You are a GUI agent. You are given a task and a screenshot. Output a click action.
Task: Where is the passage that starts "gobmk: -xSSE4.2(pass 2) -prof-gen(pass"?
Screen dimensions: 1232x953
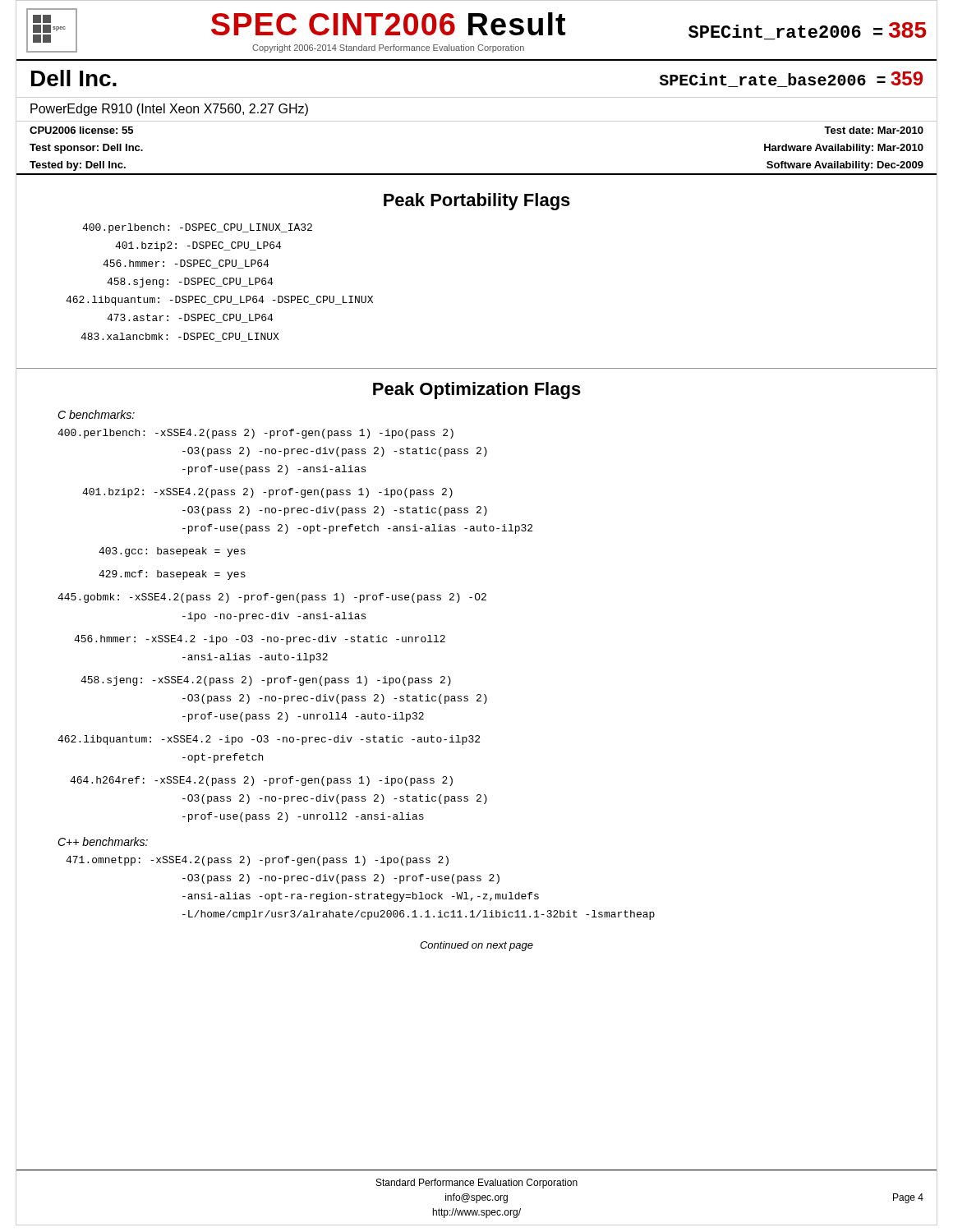coord(476,607)
